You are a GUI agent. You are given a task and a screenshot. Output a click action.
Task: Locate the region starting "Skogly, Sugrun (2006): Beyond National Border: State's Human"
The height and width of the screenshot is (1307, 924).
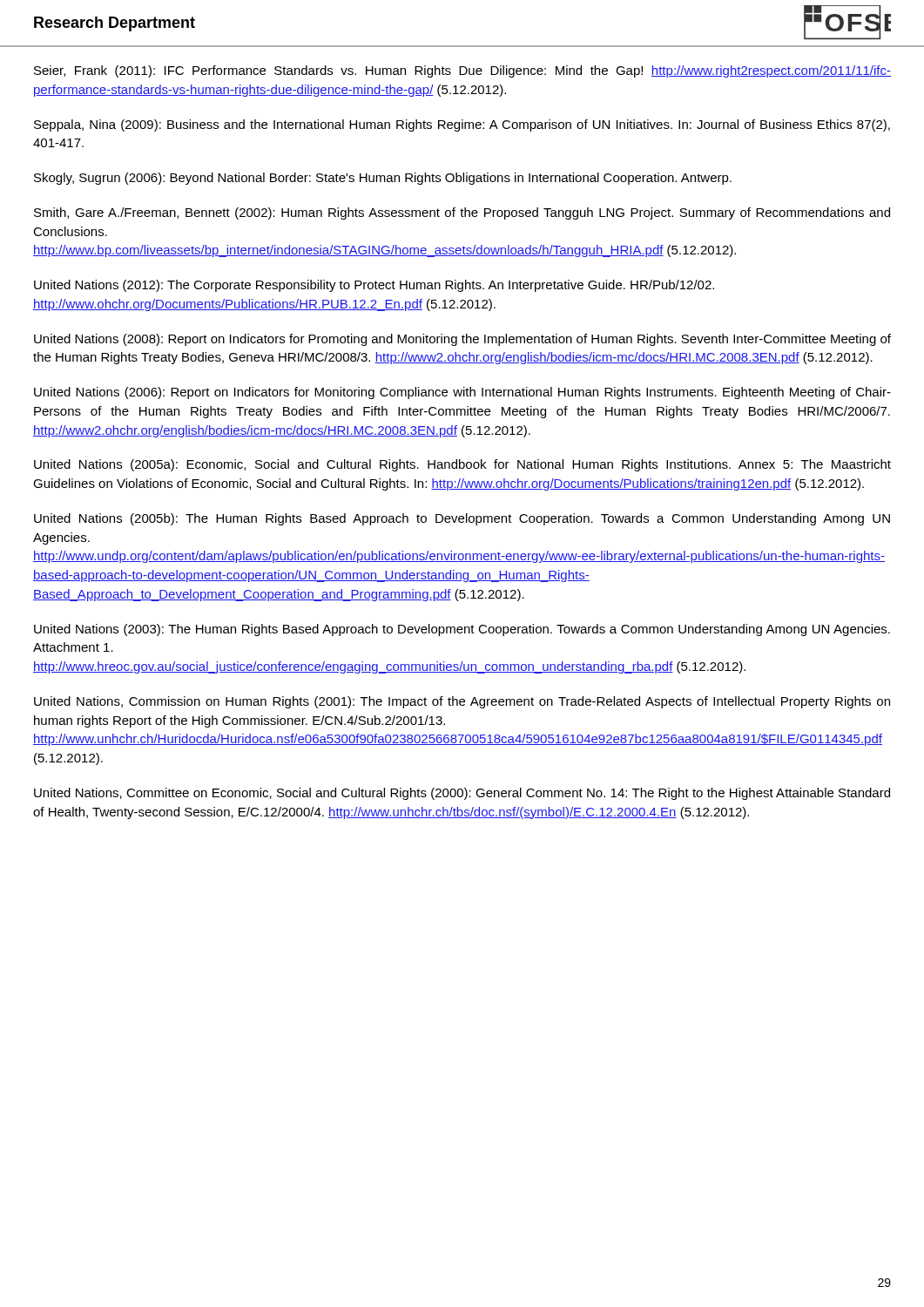pos(383,177)
